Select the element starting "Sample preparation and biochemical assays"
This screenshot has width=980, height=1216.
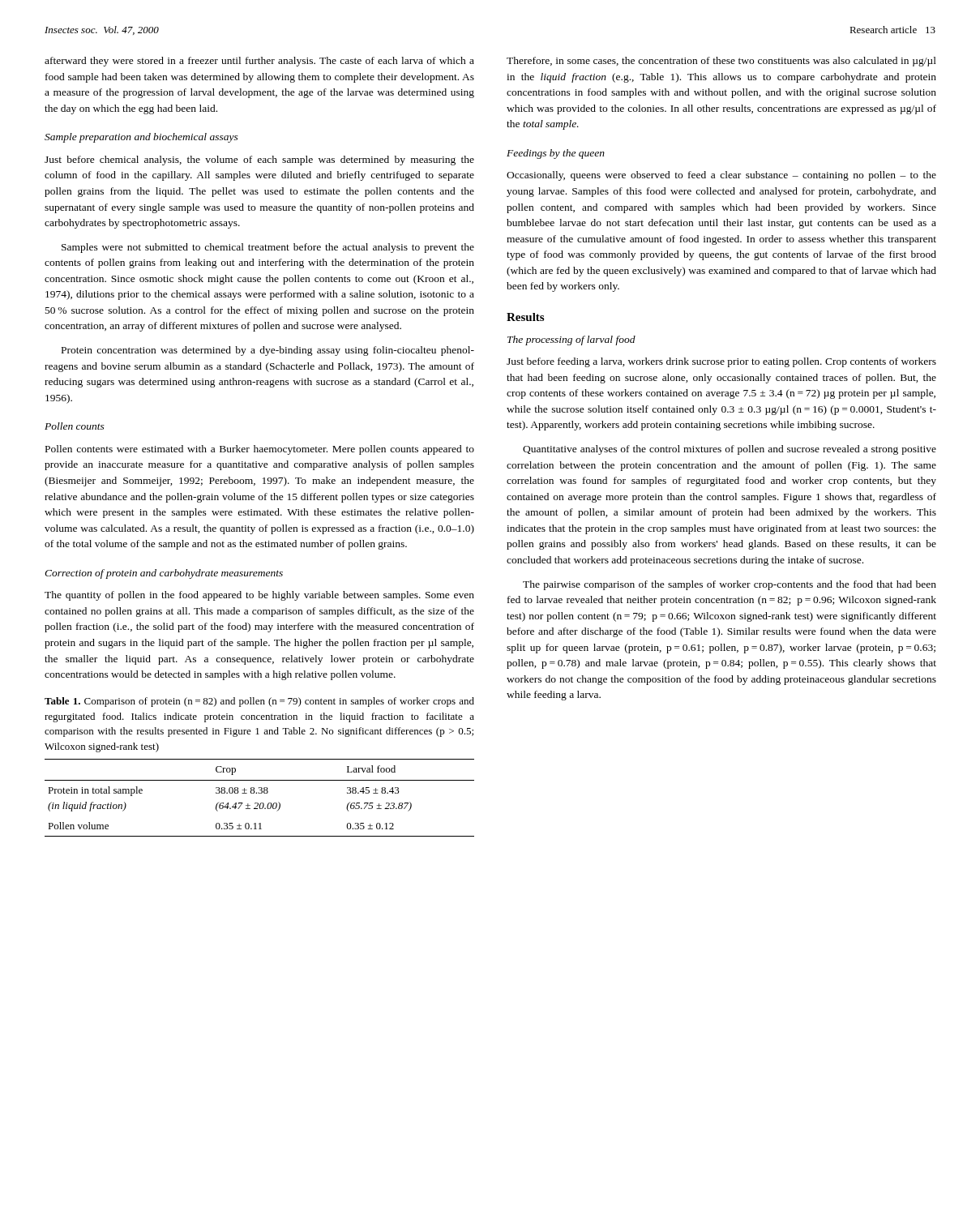(x=141, y=137)
